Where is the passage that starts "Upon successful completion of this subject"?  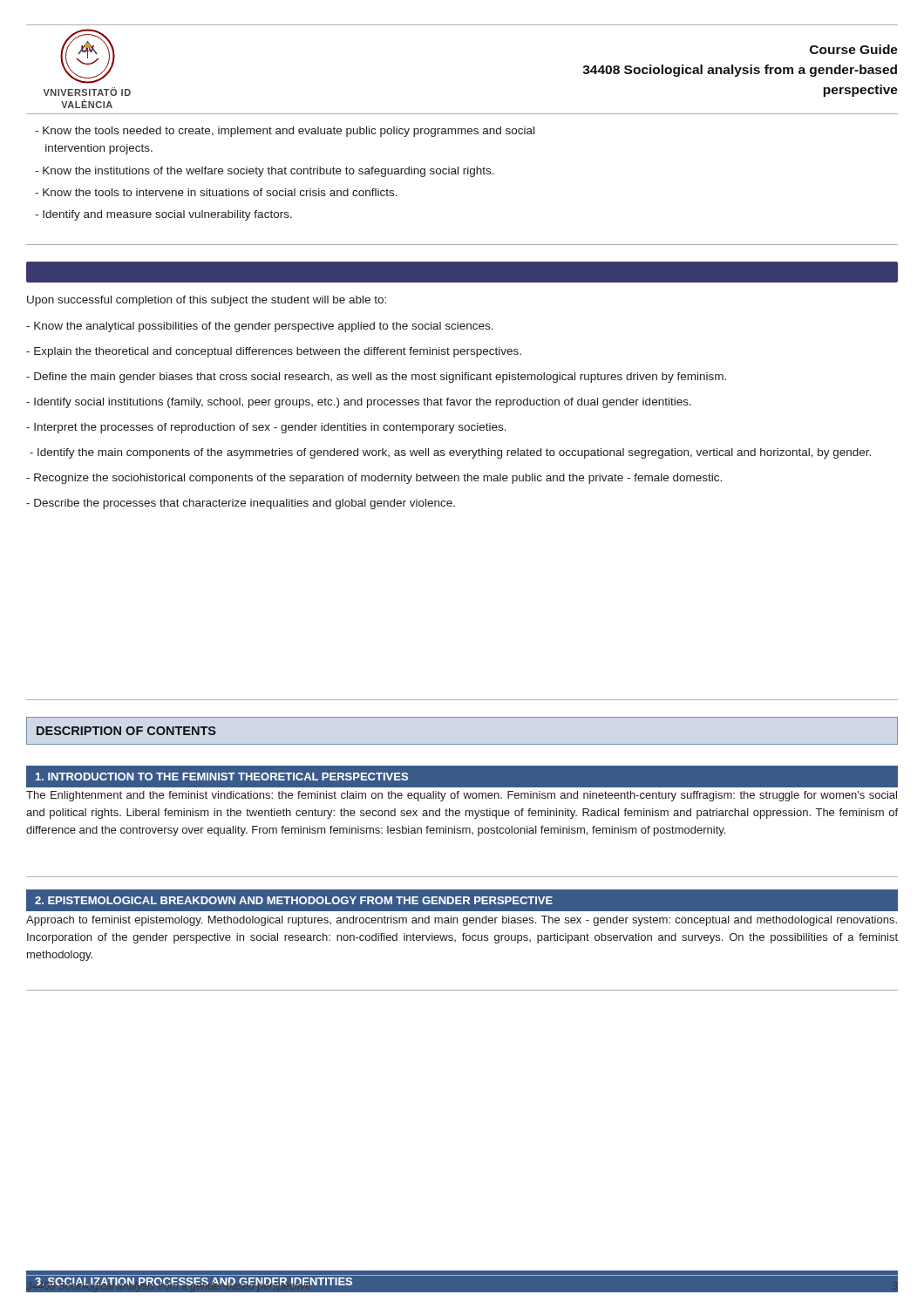[x=207, y=300]
